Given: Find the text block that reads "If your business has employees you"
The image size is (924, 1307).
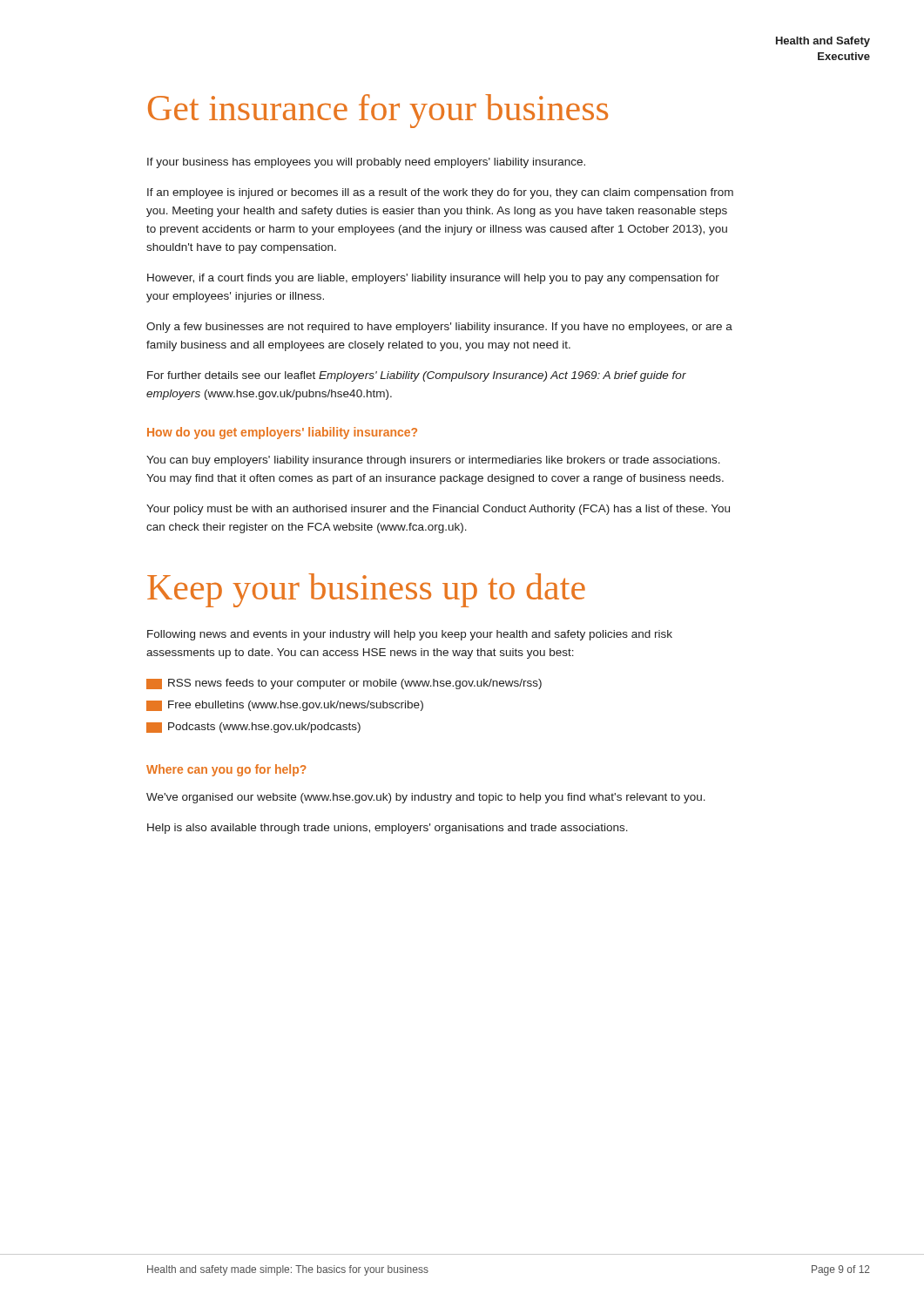Looking at the screenshot, I should (366, 162).
